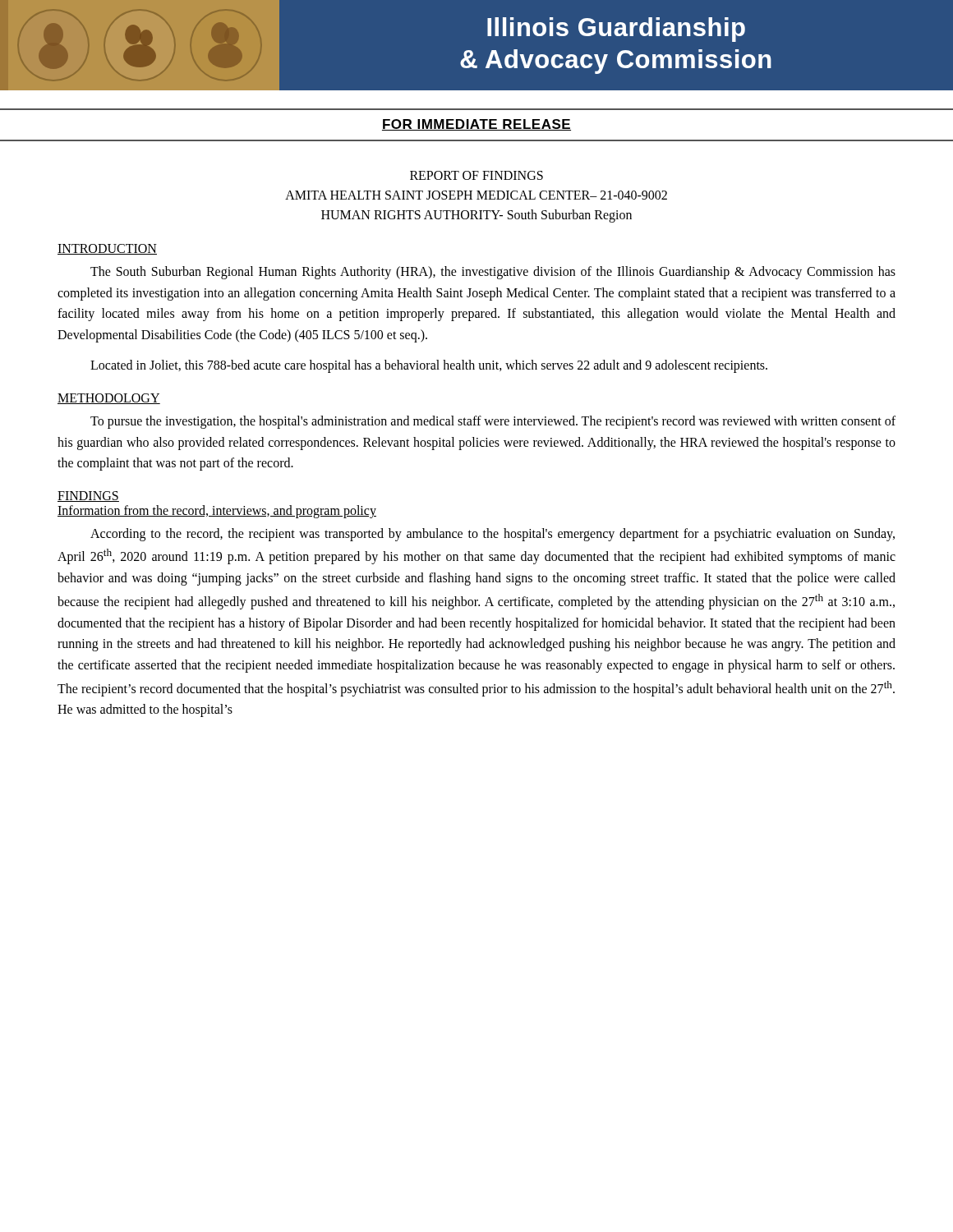Select the logo
The width and height of the screenshot is (953, 1232).
476,47
